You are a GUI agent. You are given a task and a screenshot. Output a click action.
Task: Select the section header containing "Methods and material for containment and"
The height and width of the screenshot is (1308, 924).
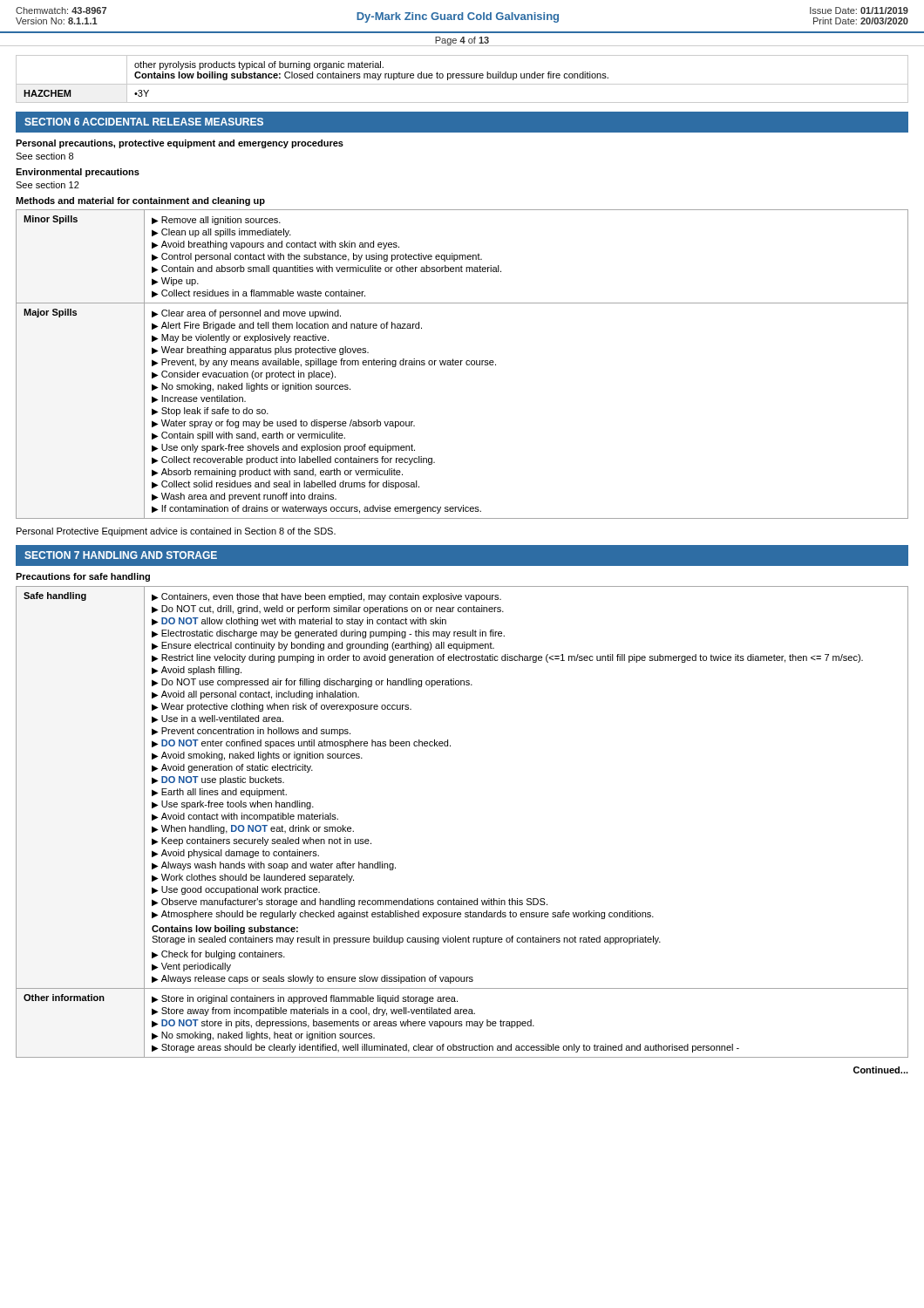140,201
